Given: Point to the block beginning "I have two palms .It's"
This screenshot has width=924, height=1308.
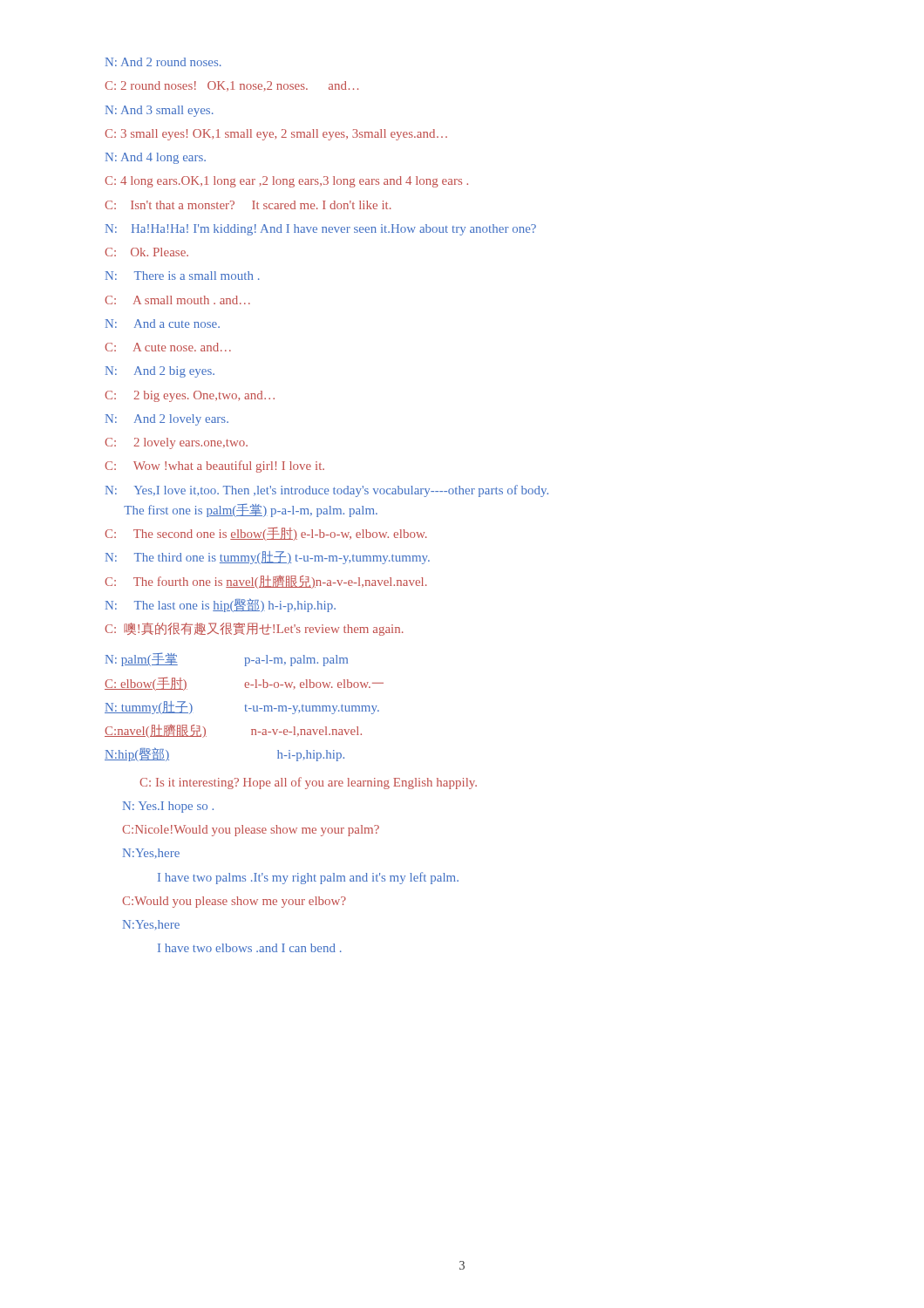Looking at the screenshot, I should [308, 877].
